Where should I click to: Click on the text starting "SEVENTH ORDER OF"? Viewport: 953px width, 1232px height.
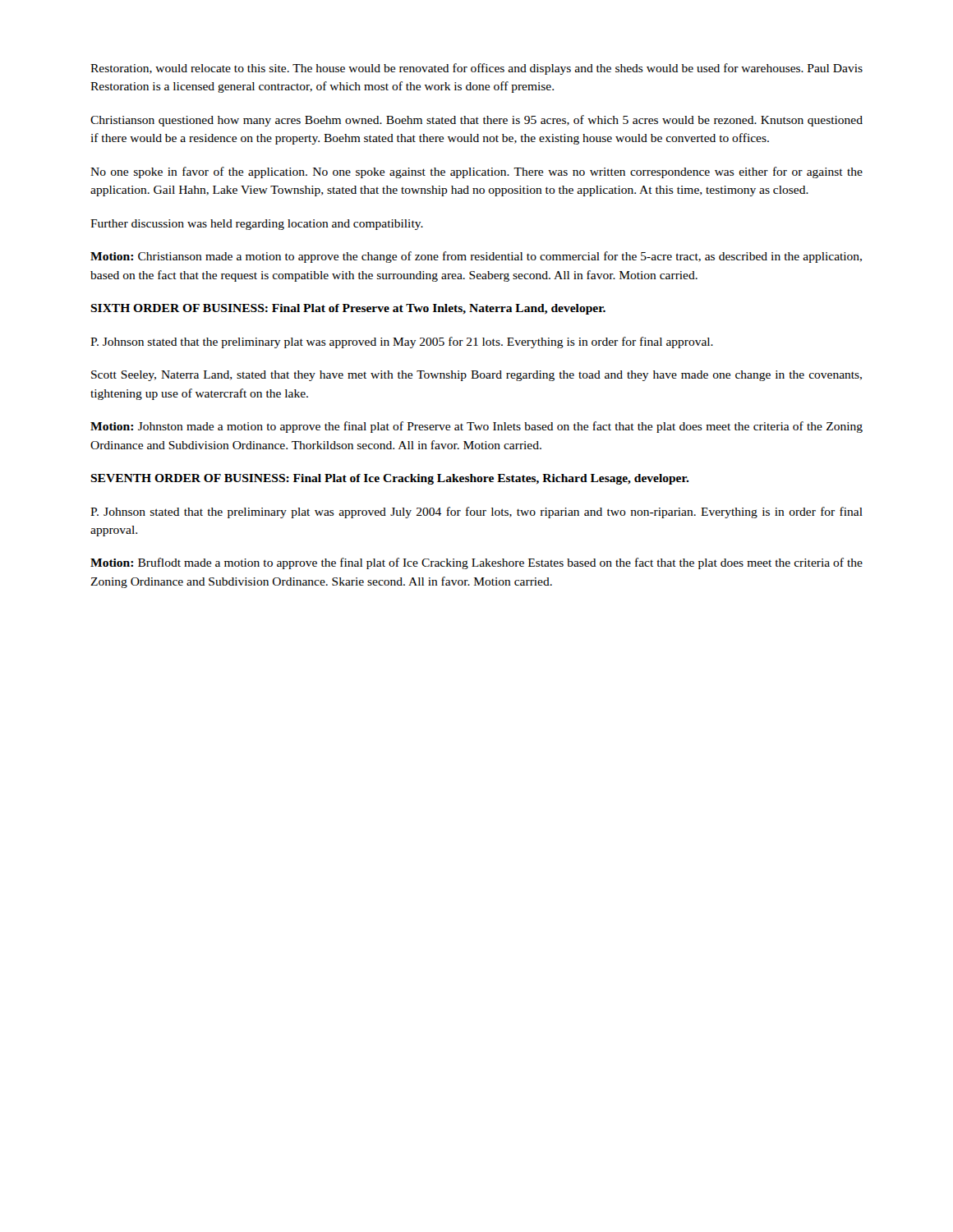click(390, 478)
